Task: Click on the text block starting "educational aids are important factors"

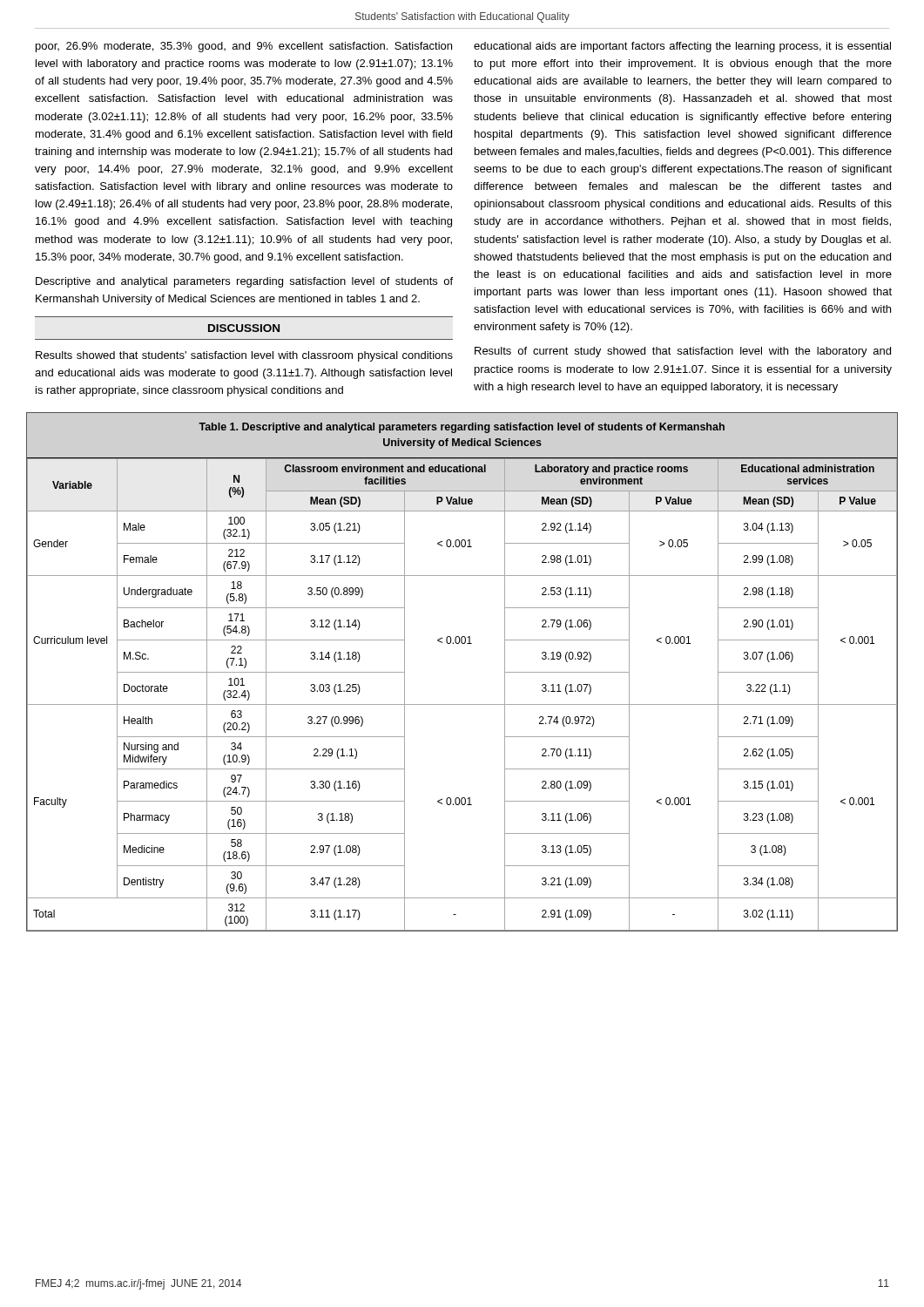Action: click(x=683, y=186)
